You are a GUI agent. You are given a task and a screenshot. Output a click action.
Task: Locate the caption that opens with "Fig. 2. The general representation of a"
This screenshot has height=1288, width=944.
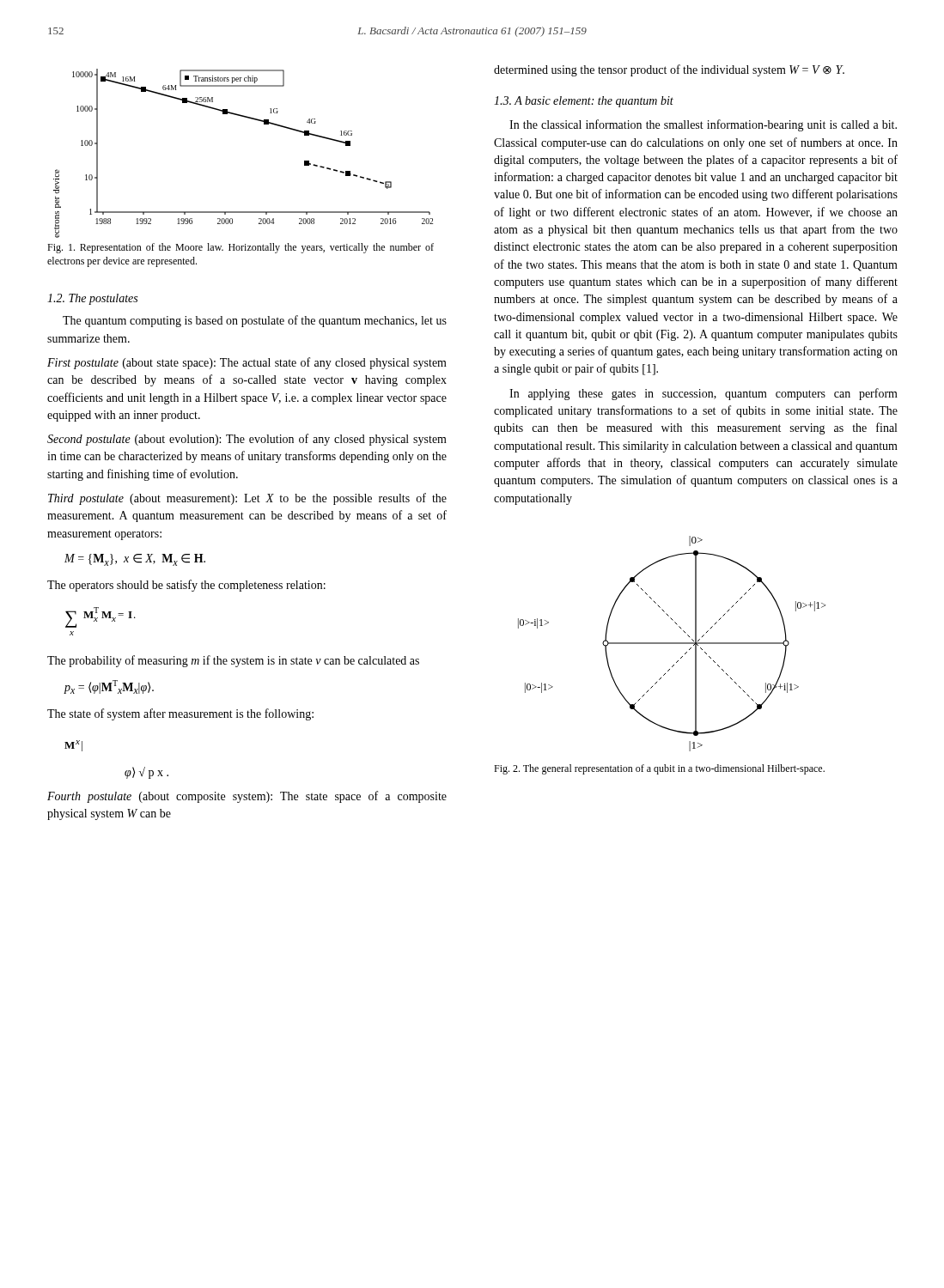660,768
